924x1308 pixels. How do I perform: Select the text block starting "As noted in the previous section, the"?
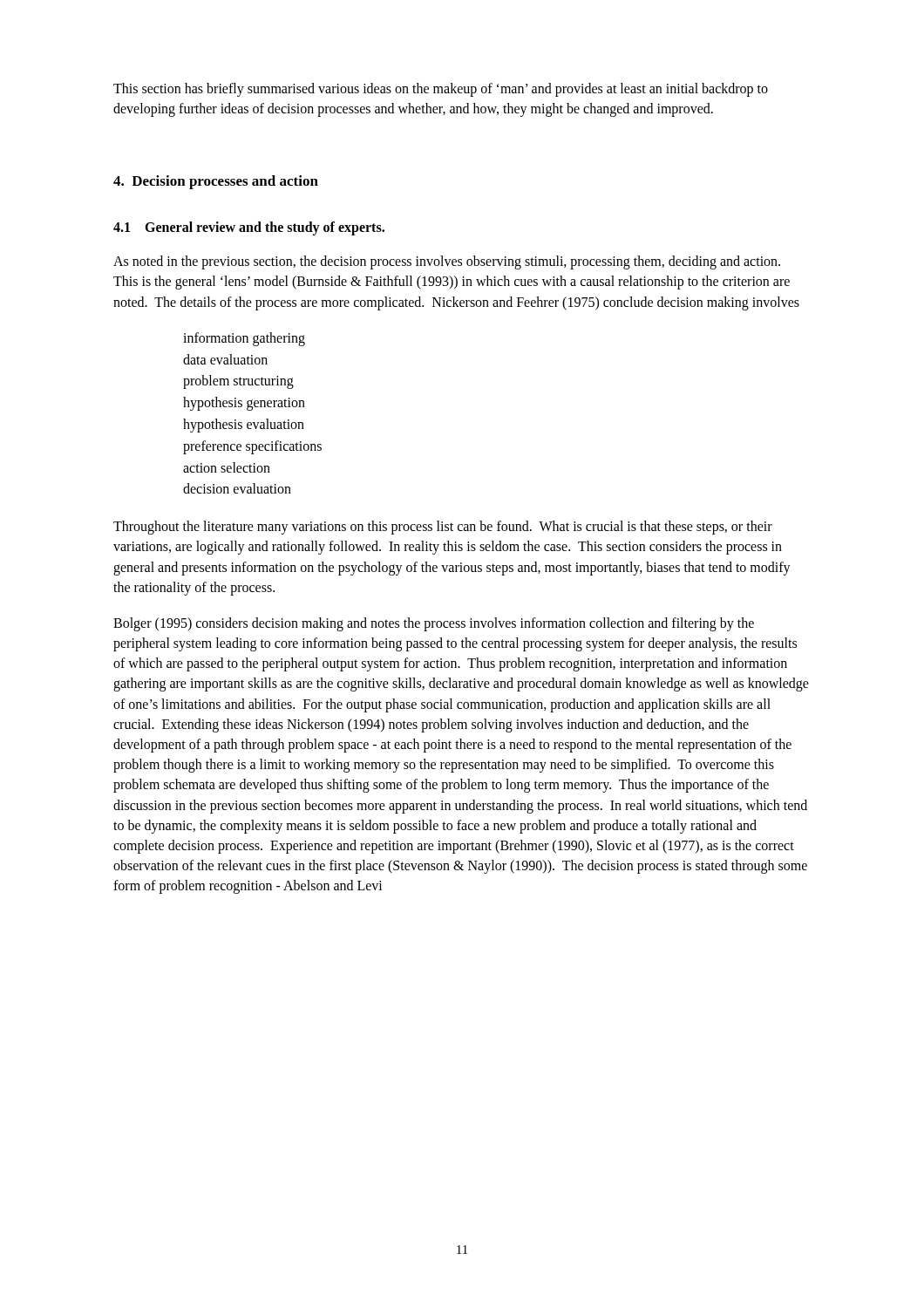tap(456, 282)
